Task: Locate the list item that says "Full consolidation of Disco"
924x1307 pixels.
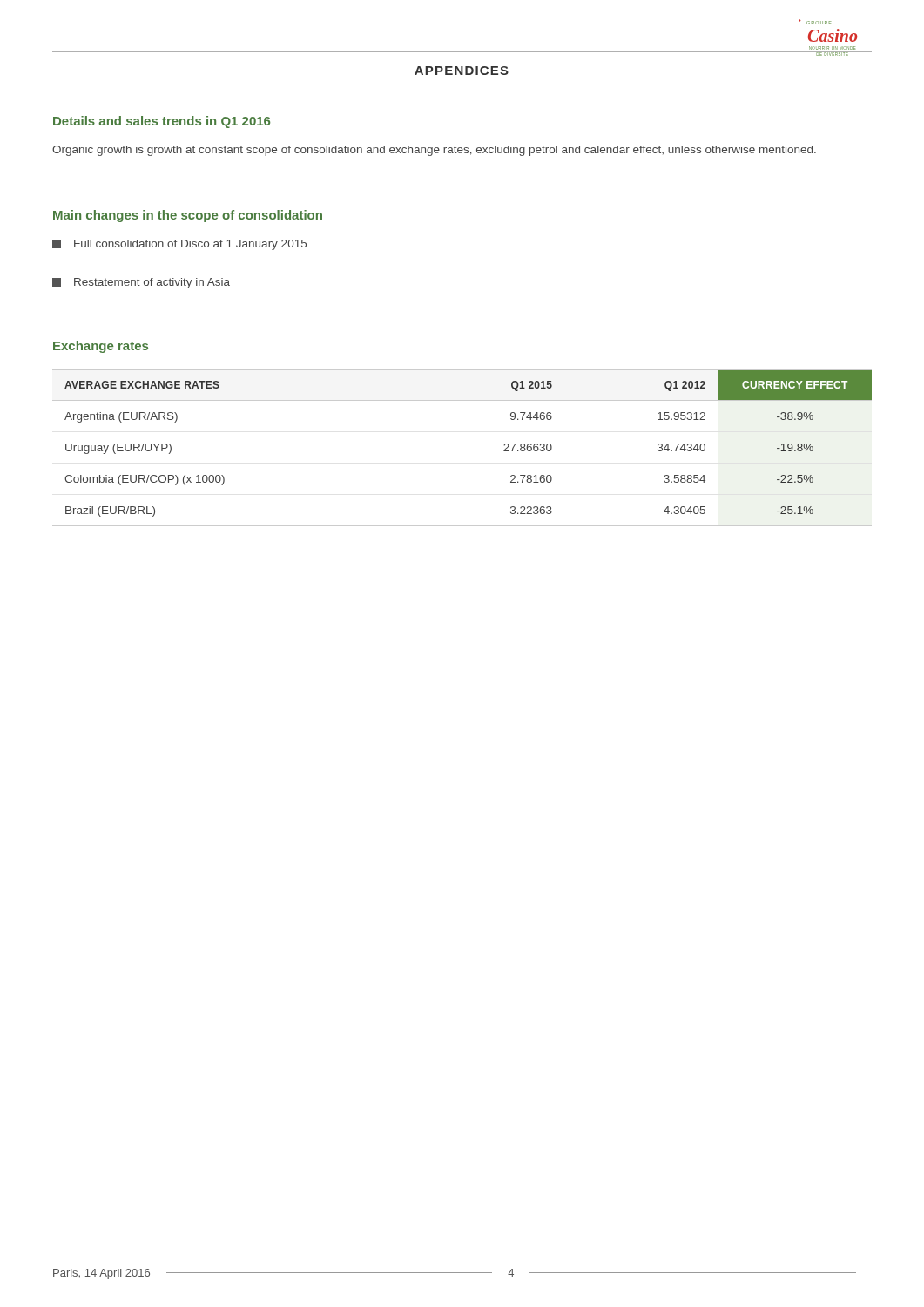Action: pos(180,243)
